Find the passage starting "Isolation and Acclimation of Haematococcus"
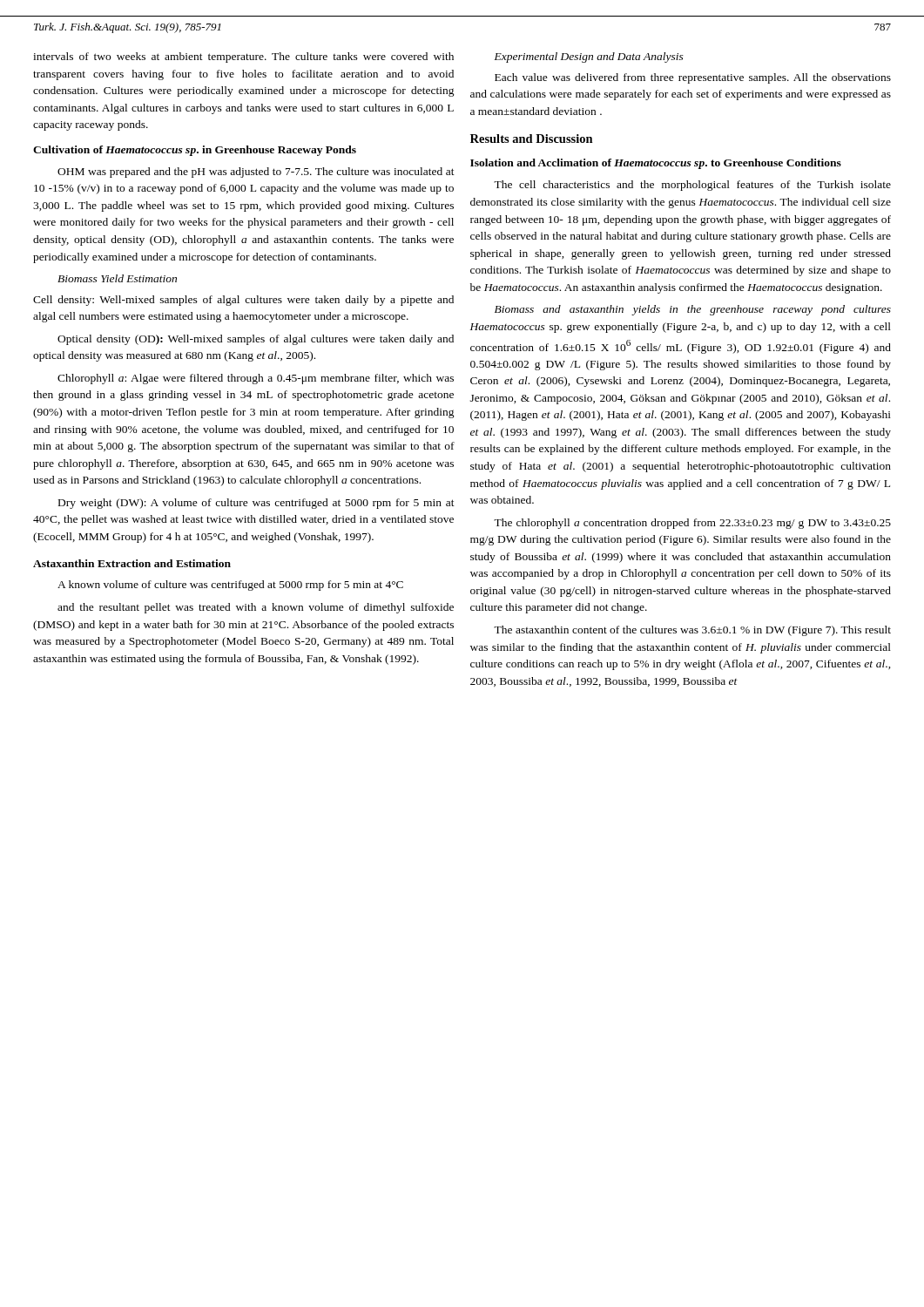 click(x=680, y=163)
